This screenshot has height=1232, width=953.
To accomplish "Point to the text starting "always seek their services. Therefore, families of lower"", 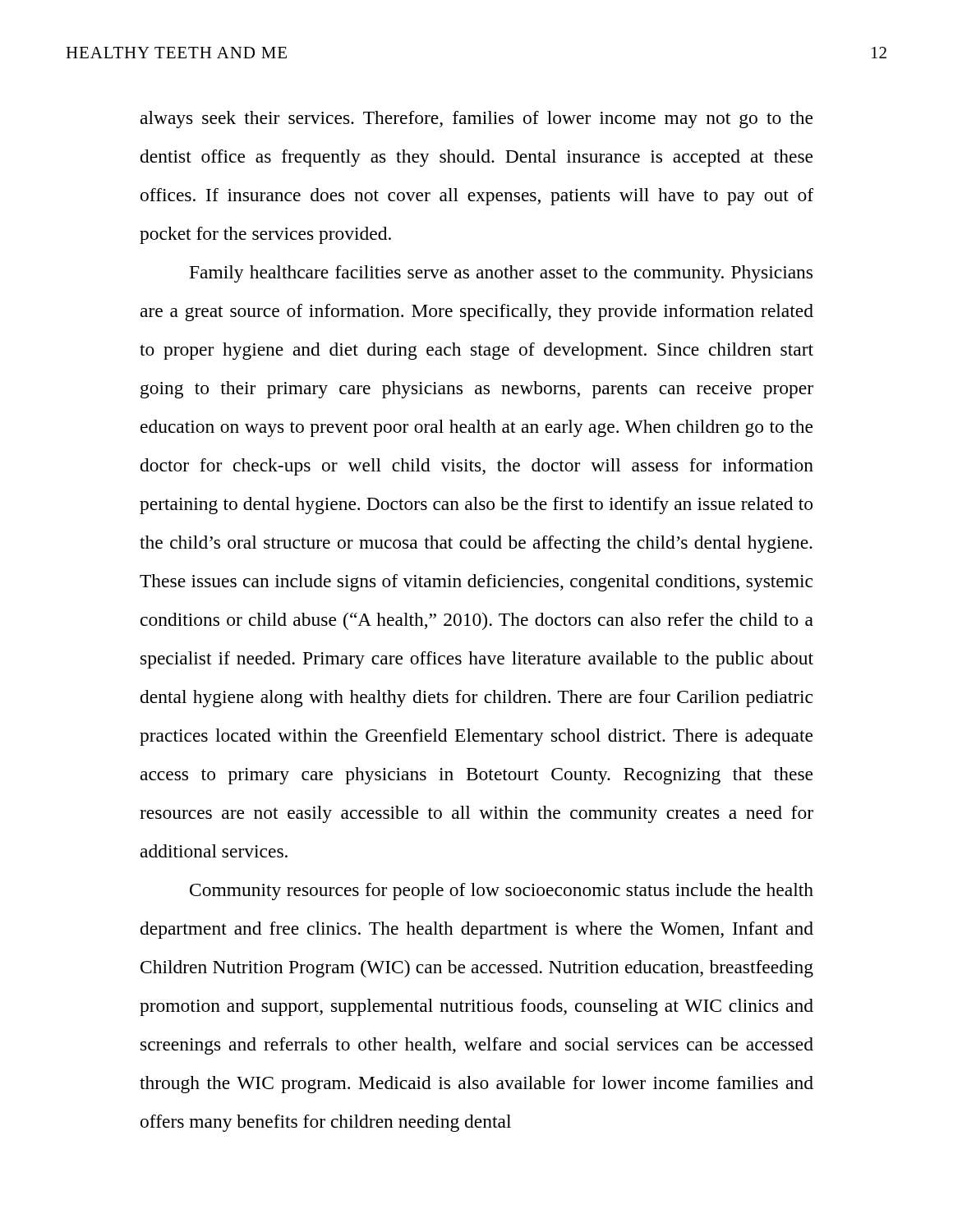I will pos(476,620).
